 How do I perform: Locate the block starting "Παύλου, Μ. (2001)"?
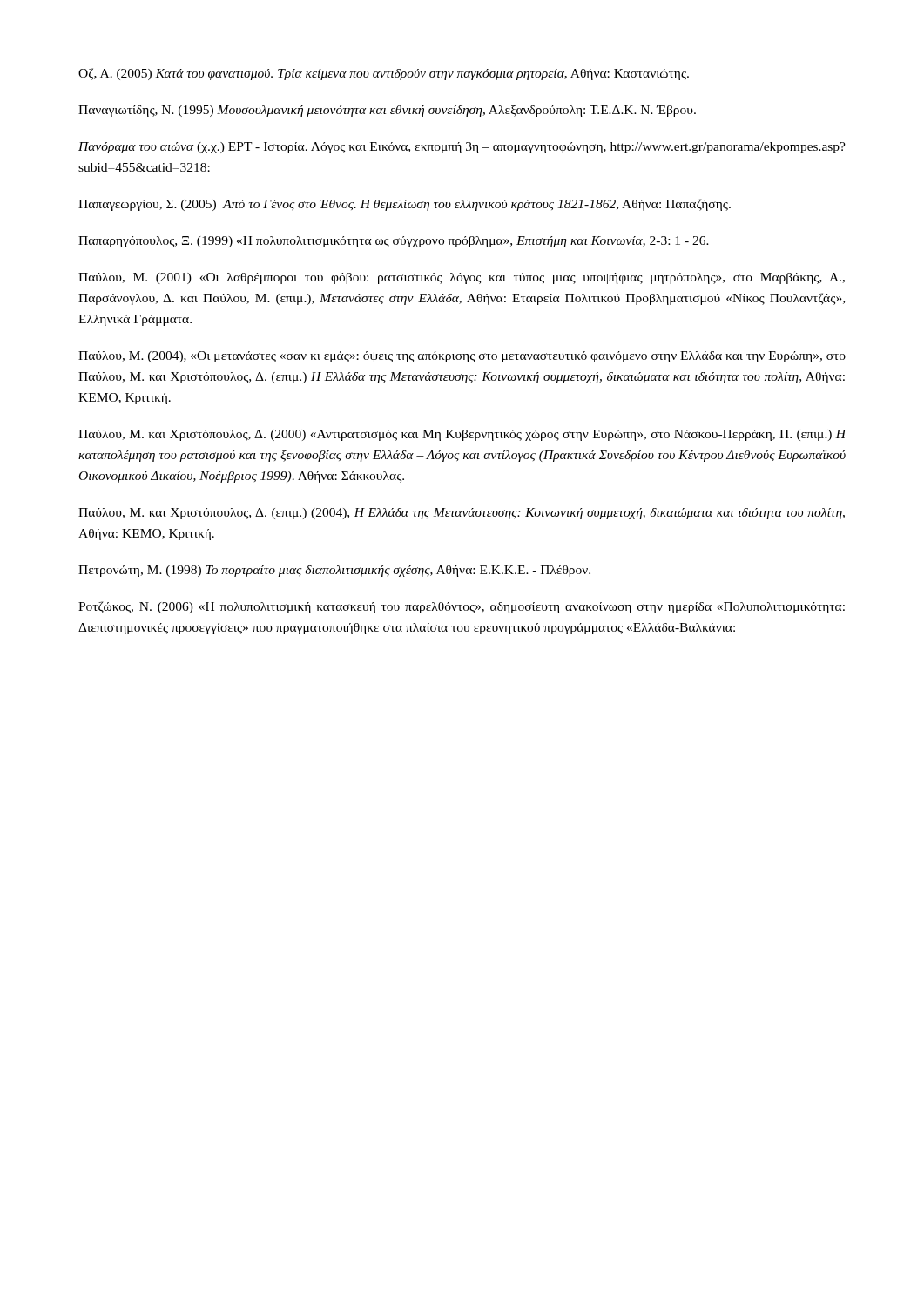point(462,298)
